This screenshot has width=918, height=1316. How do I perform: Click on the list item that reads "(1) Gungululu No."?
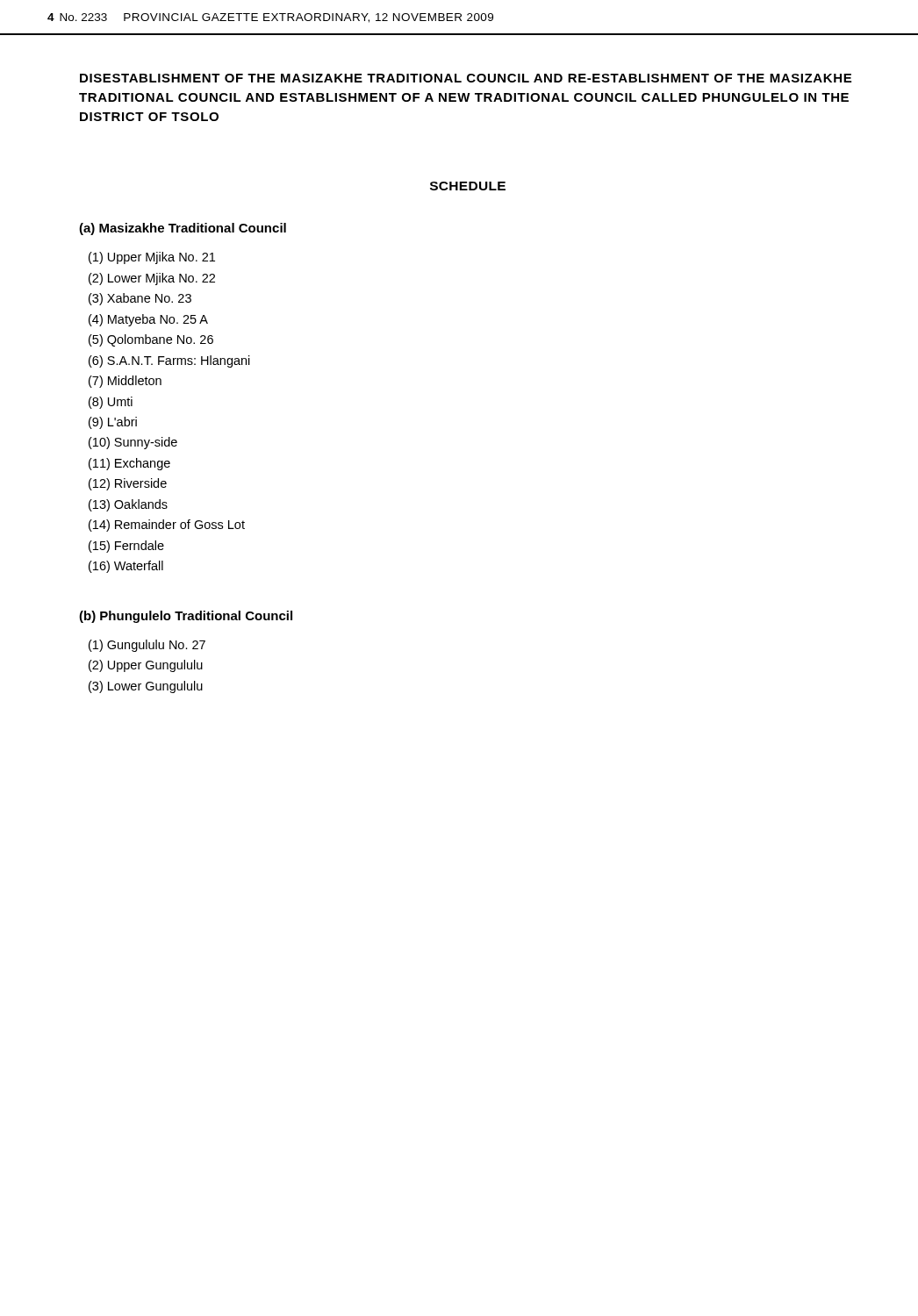pos(147,645)
